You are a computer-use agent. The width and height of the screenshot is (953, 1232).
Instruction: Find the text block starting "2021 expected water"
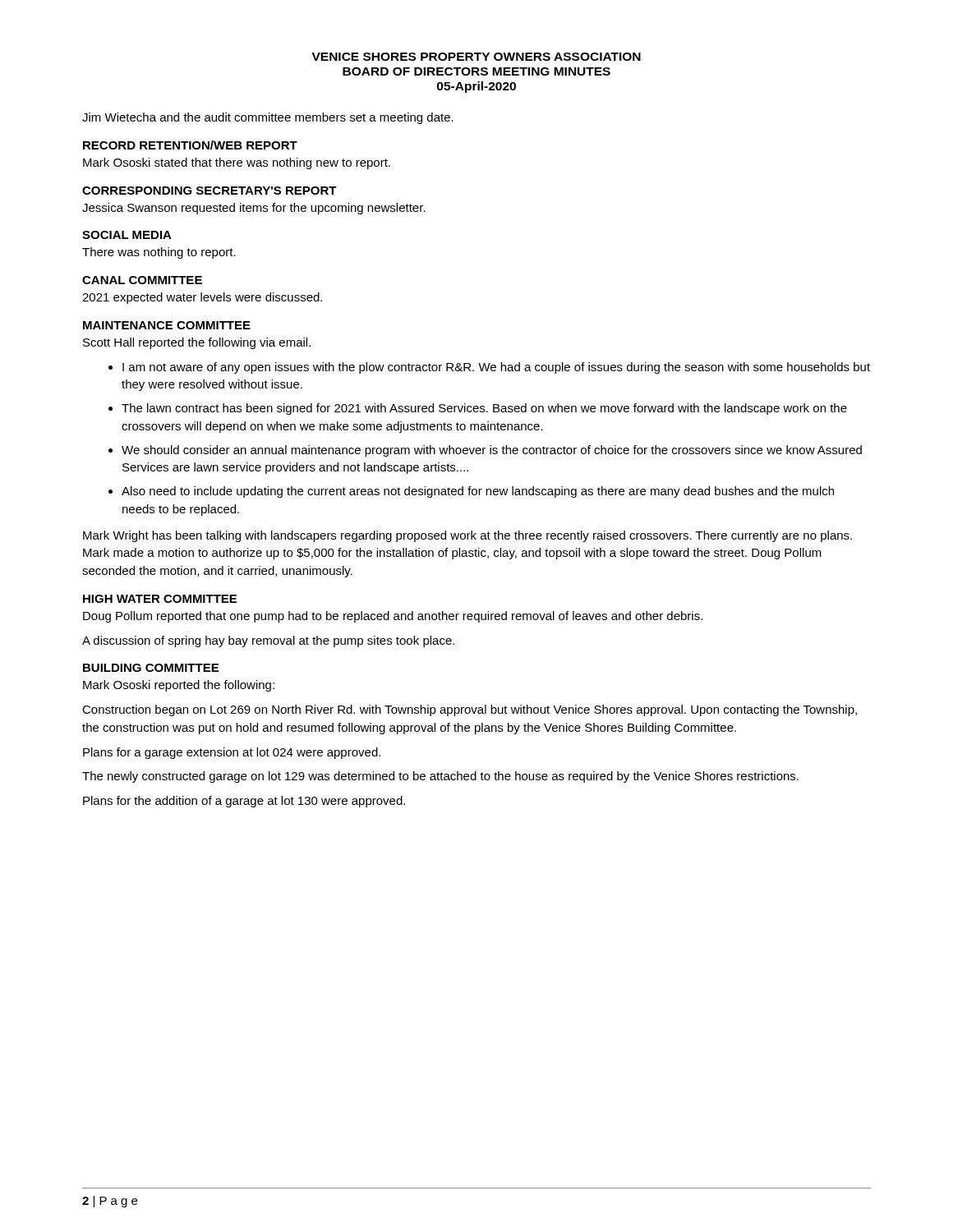pos(203,297)
